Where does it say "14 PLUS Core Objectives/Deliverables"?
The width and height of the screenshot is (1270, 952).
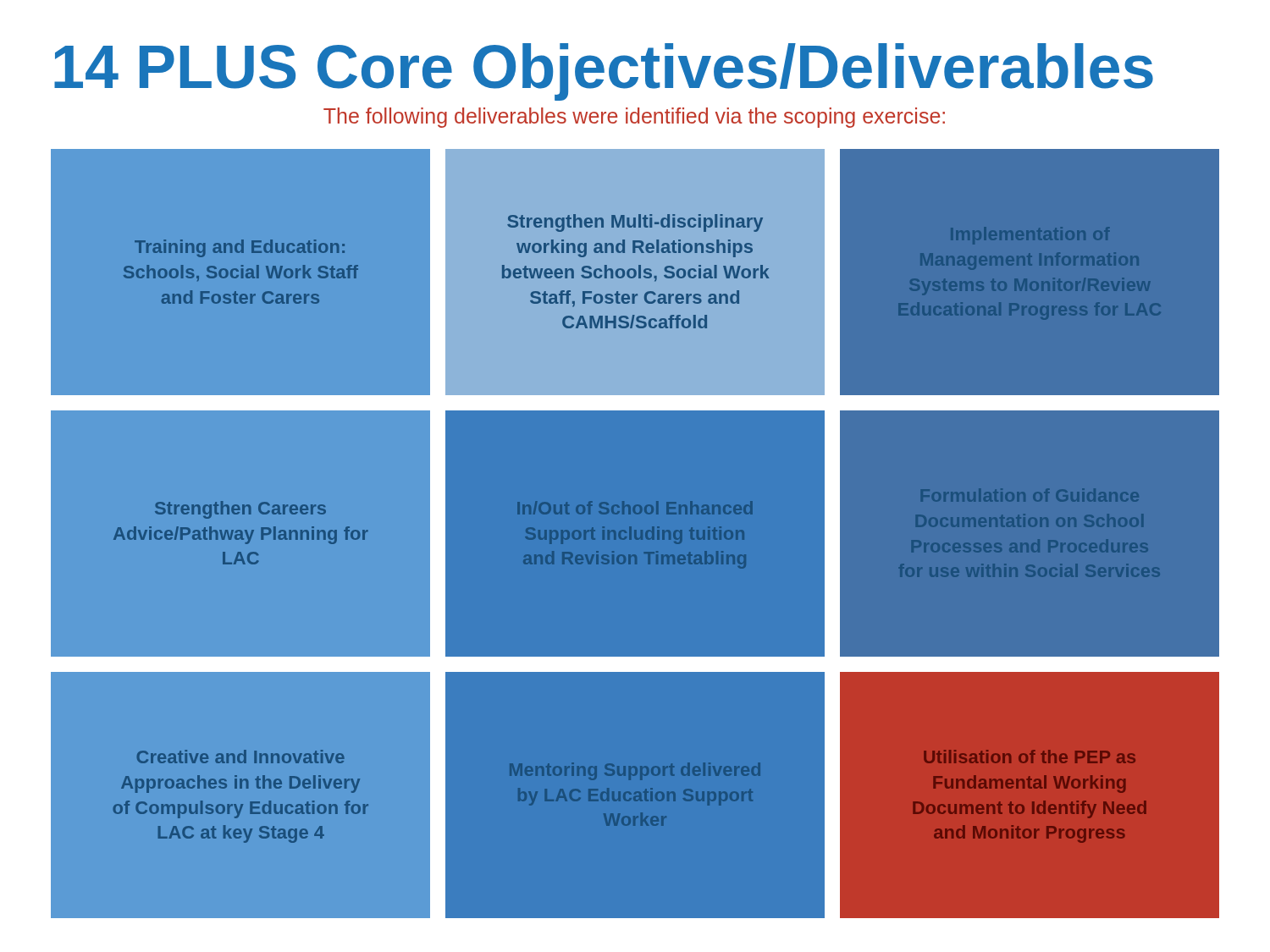(635, 67)
